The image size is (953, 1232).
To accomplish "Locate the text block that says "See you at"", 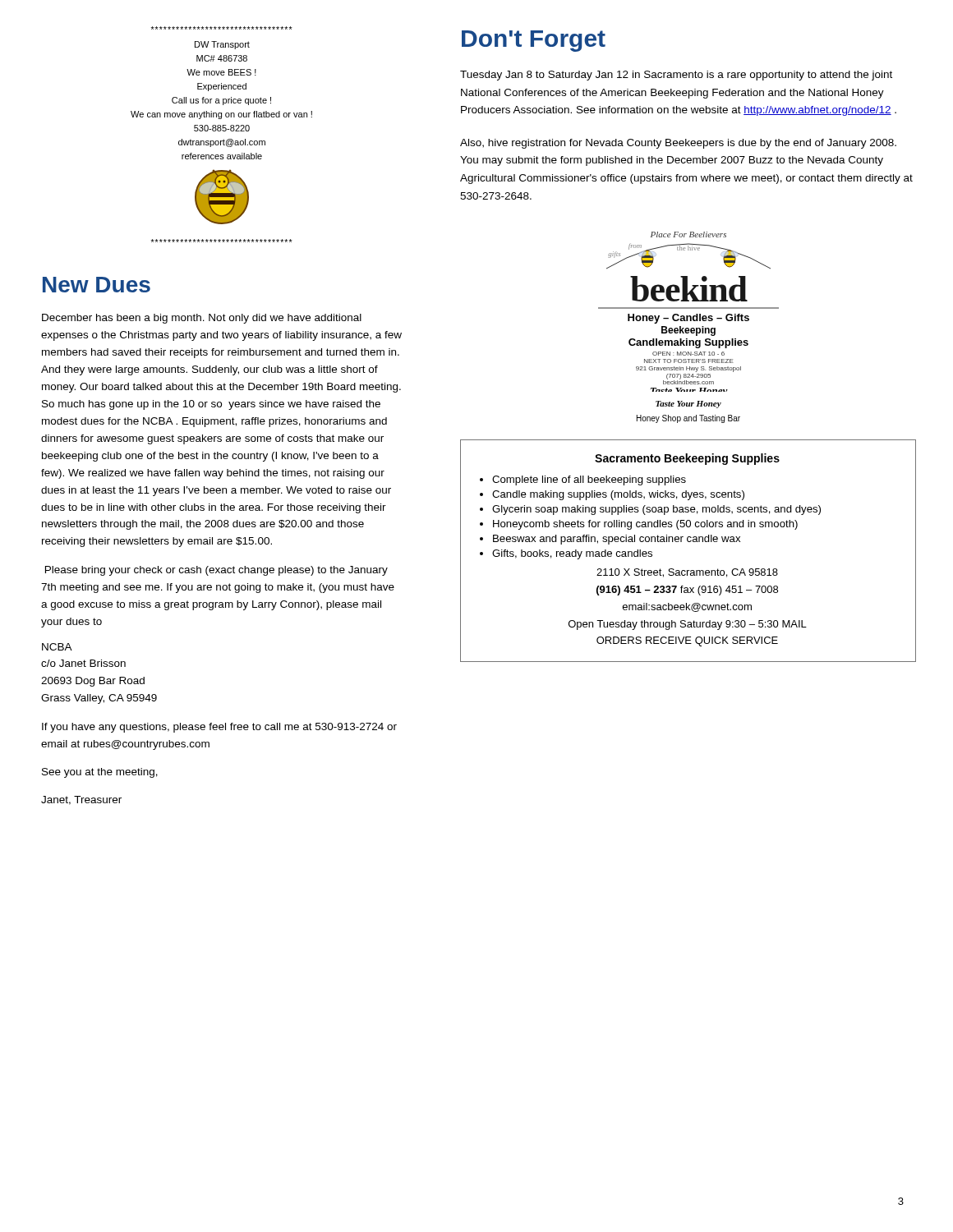I will tap(100, 773).
